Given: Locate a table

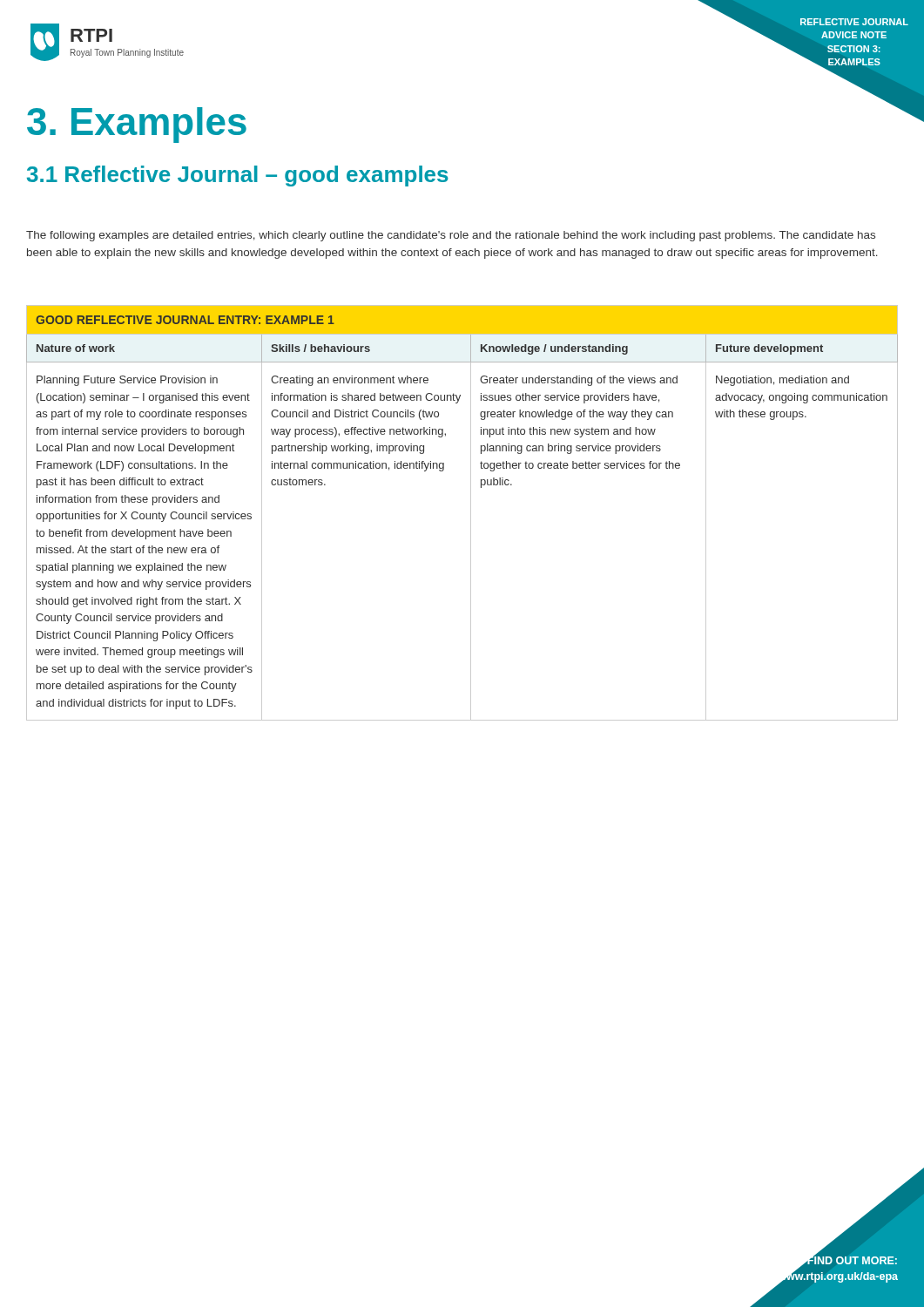Looking at the screenshot, I should pyautogui.click(x=462, y=513).
